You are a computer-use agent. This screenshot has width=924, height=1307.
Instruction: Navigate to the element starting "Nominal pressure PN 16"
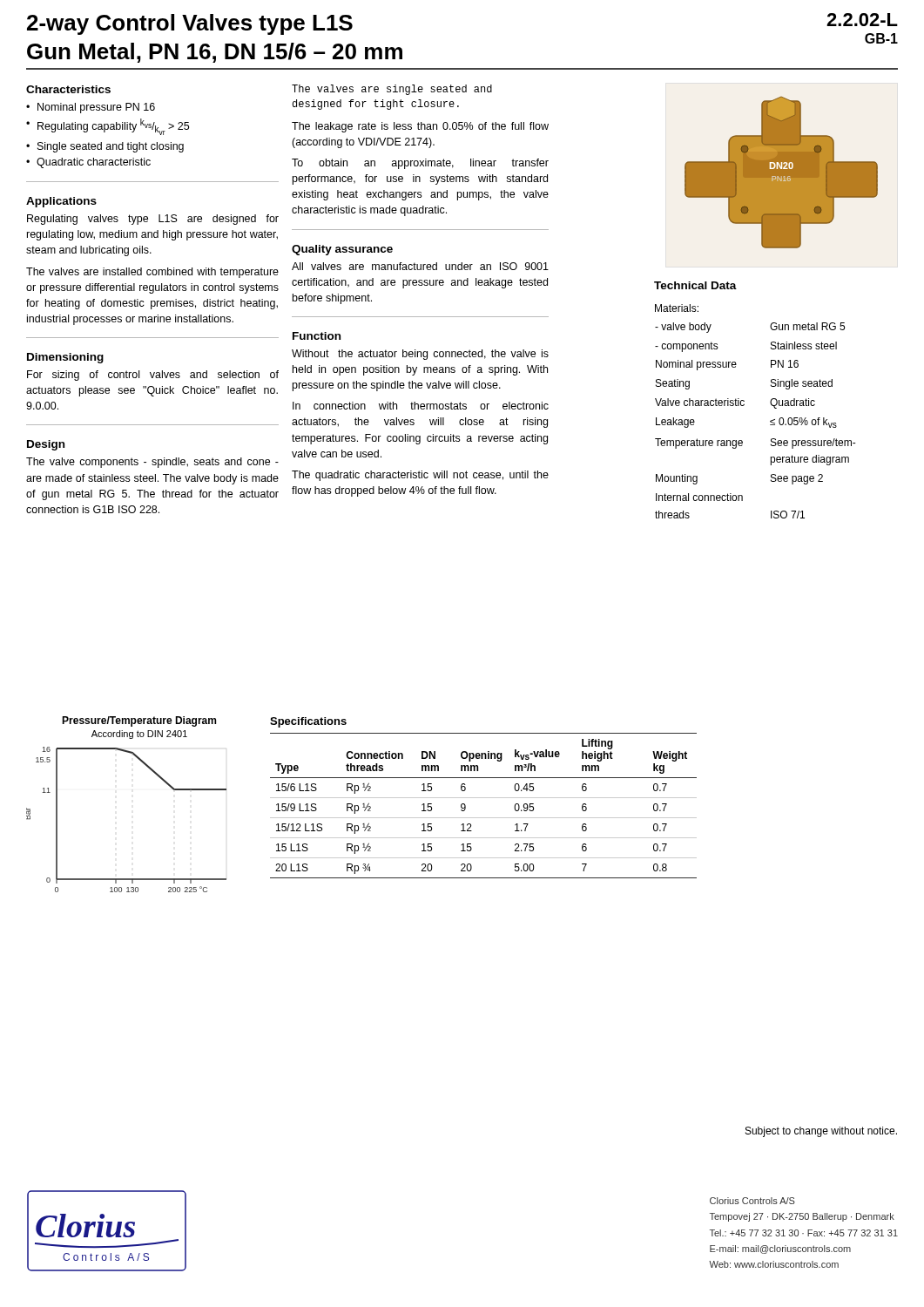[x=96, y=107]
